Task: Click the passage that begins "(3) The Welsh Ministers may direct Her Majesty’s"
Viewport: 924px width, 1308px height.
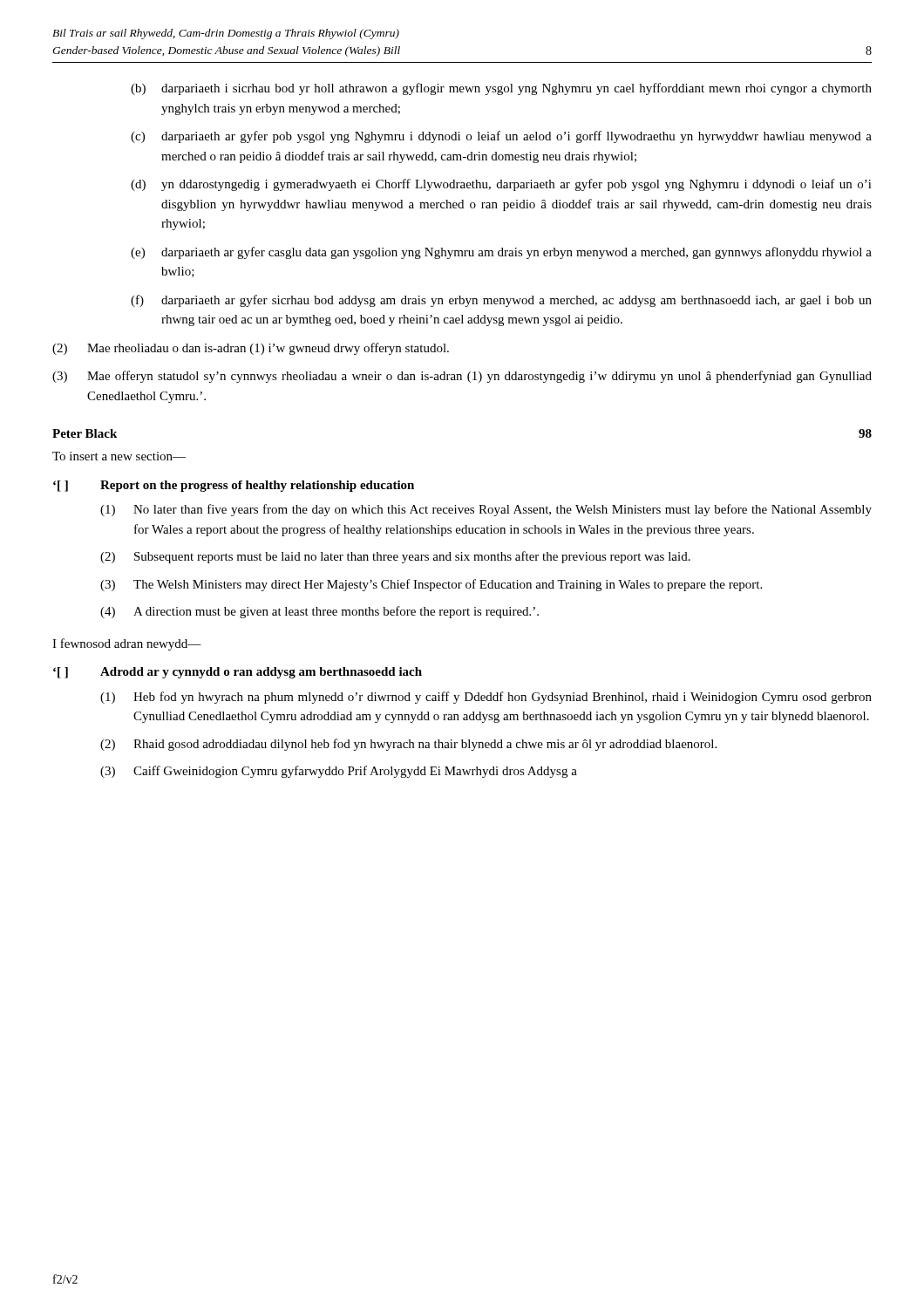Action: (486, 584)
